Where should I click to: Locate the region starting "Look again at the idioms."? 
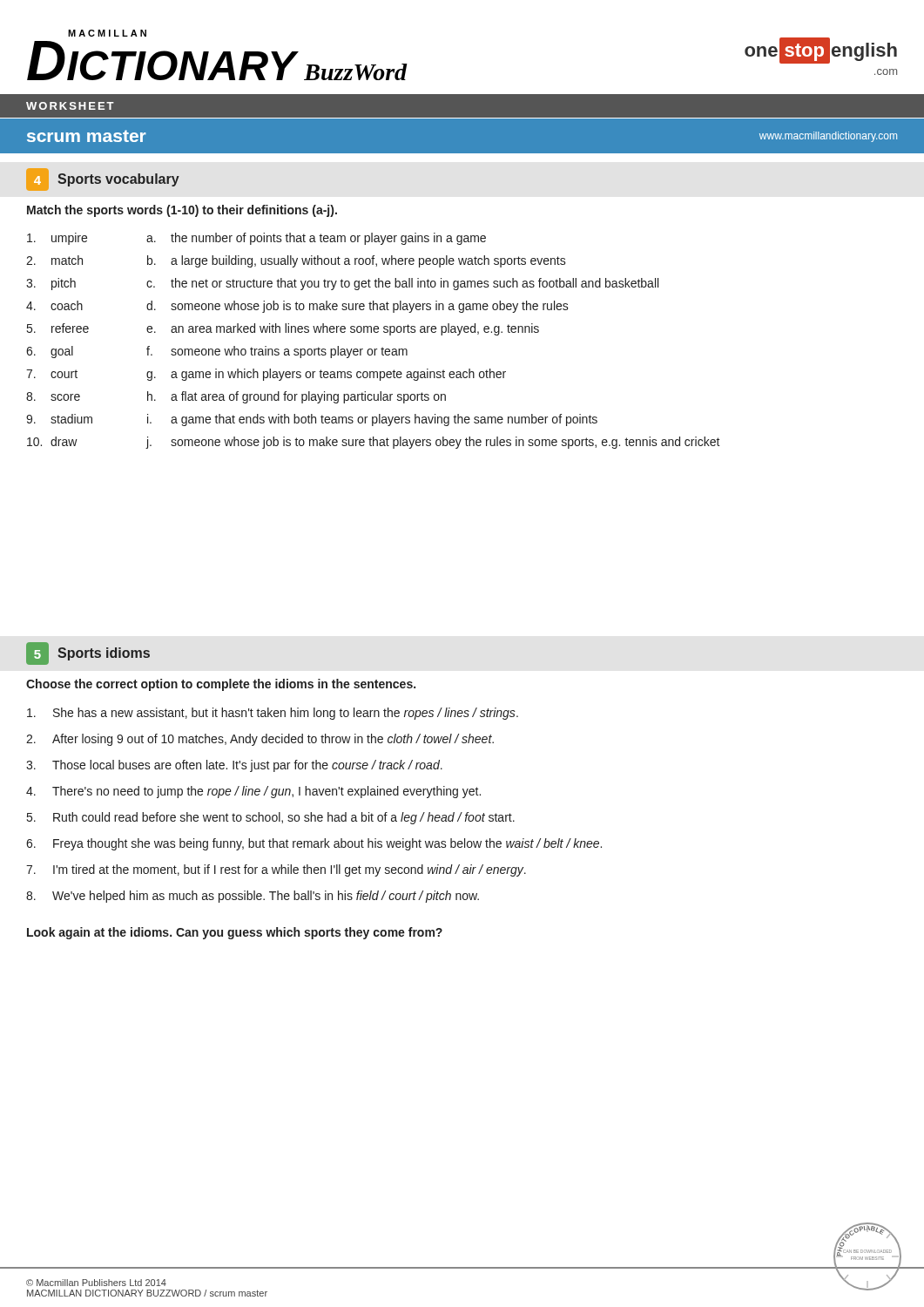[234, 932]
